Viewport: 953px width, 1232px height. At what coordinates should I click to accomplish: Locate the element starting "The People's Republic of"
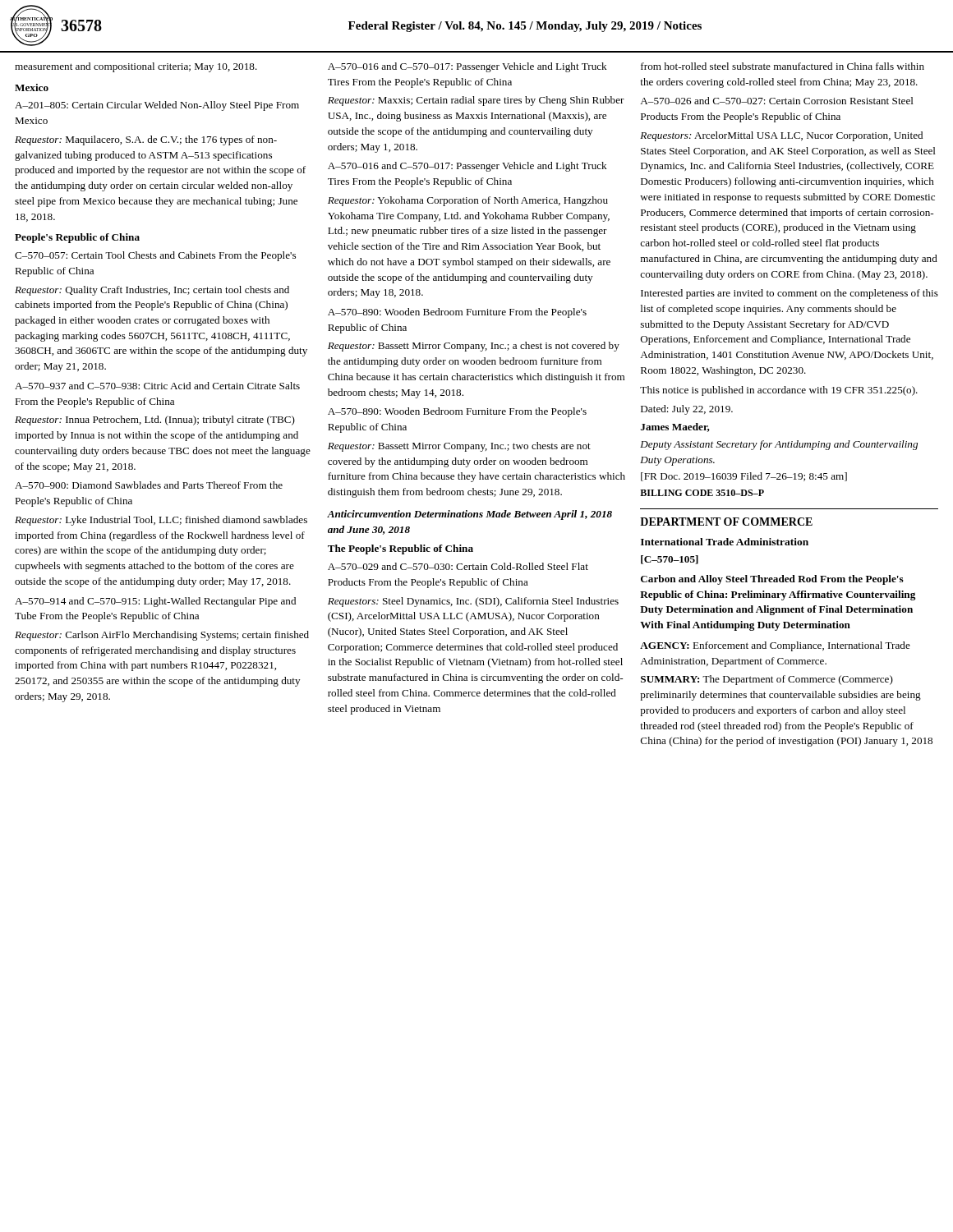tap(400, 548)
